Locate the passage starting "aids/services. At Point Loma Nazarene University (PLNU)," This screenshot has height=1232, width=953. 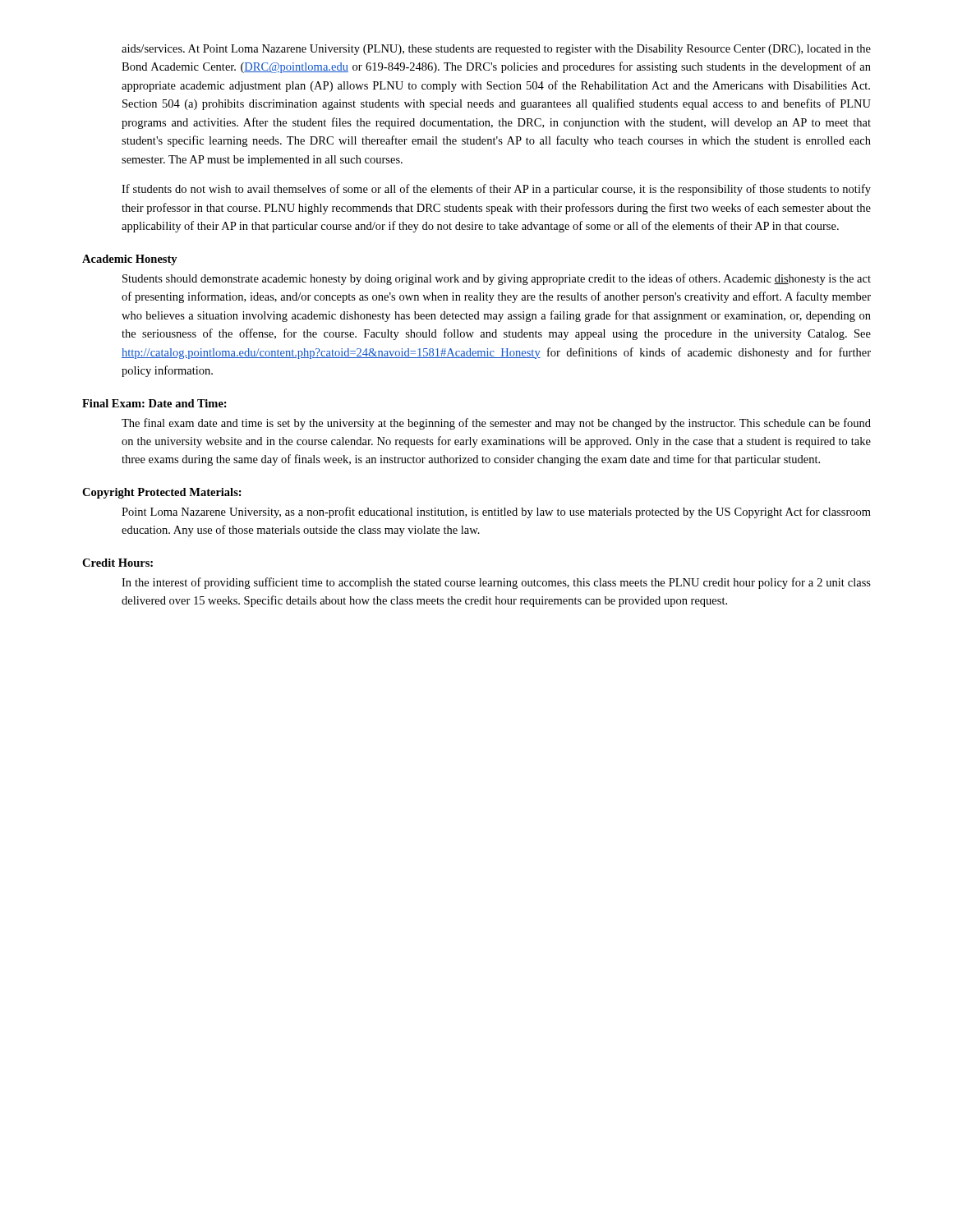tap(496, 104)
